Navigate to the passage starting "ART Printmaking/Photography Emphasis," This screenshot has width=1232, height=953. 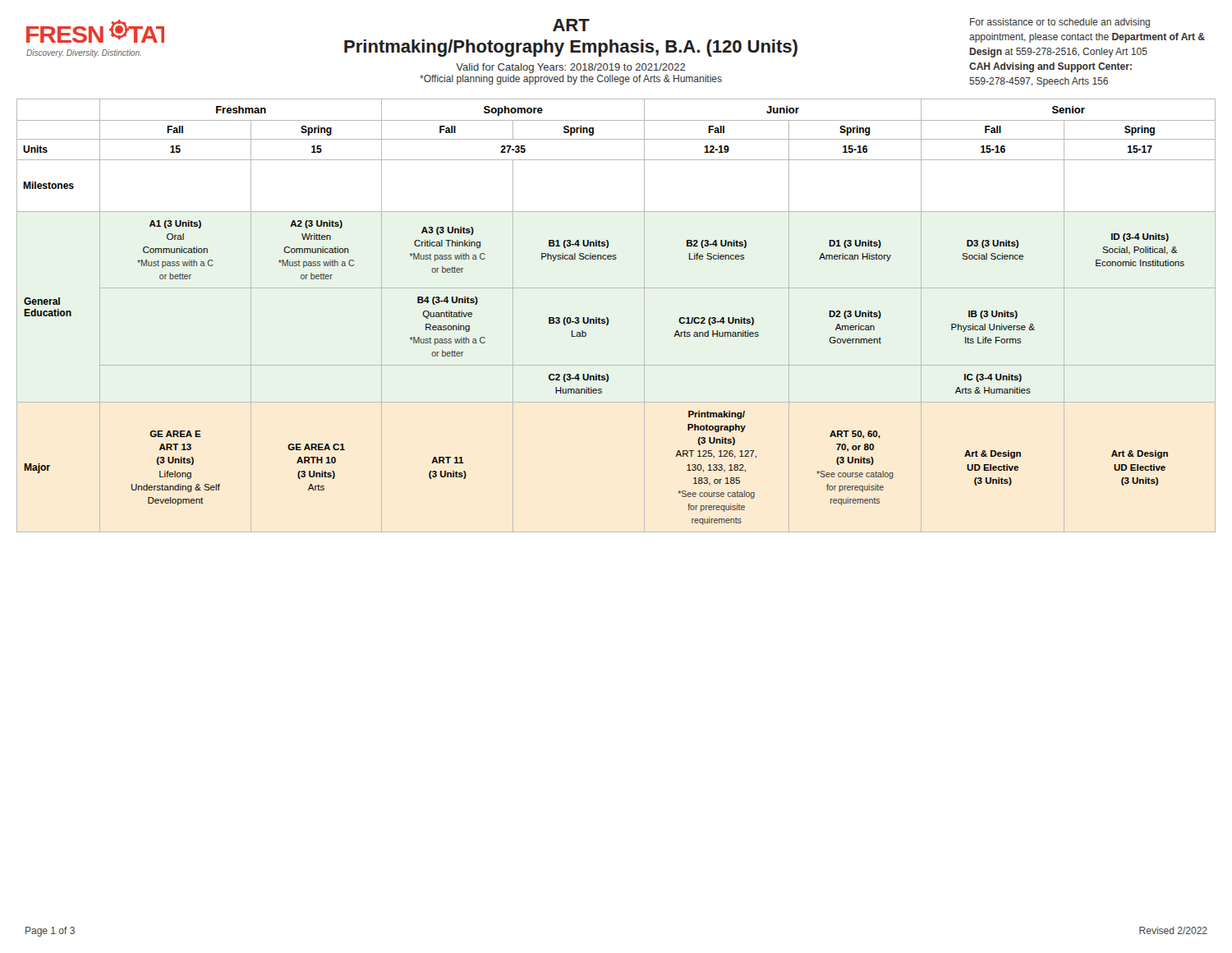(571, 50)
